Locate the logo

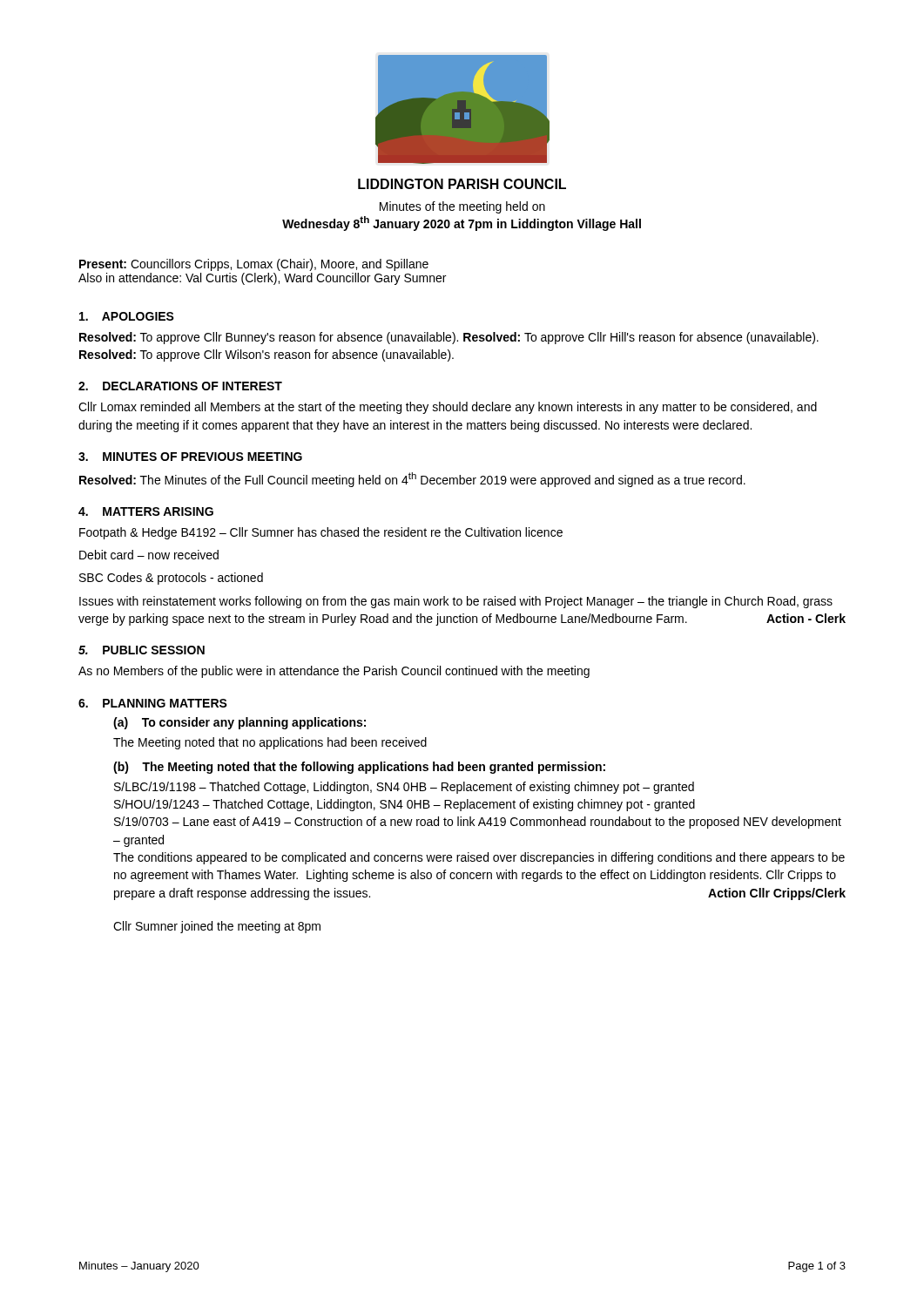tap(462, 110)
